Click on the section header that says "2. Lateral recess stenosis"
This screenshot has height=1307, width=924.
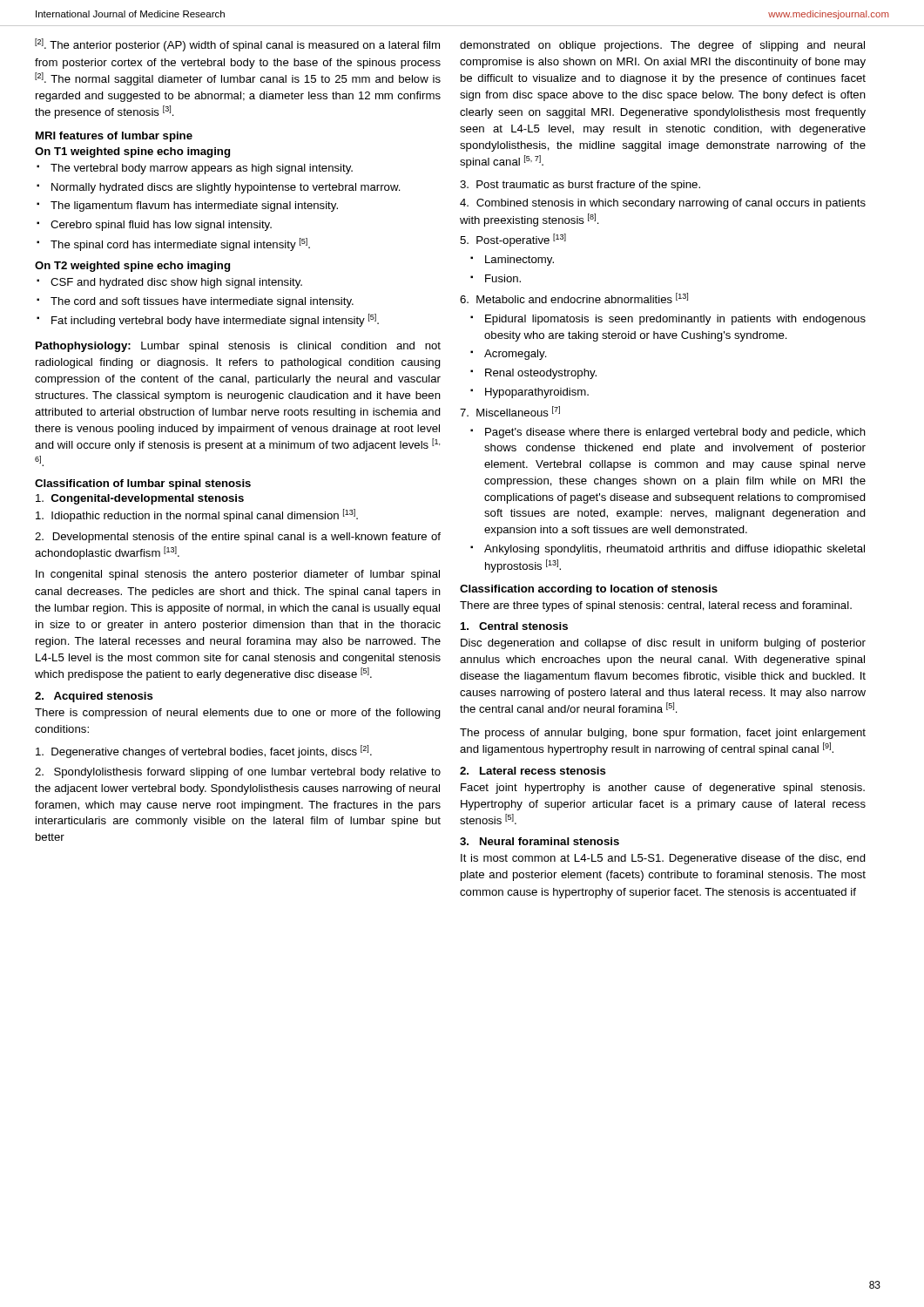(x=533, y=770)
